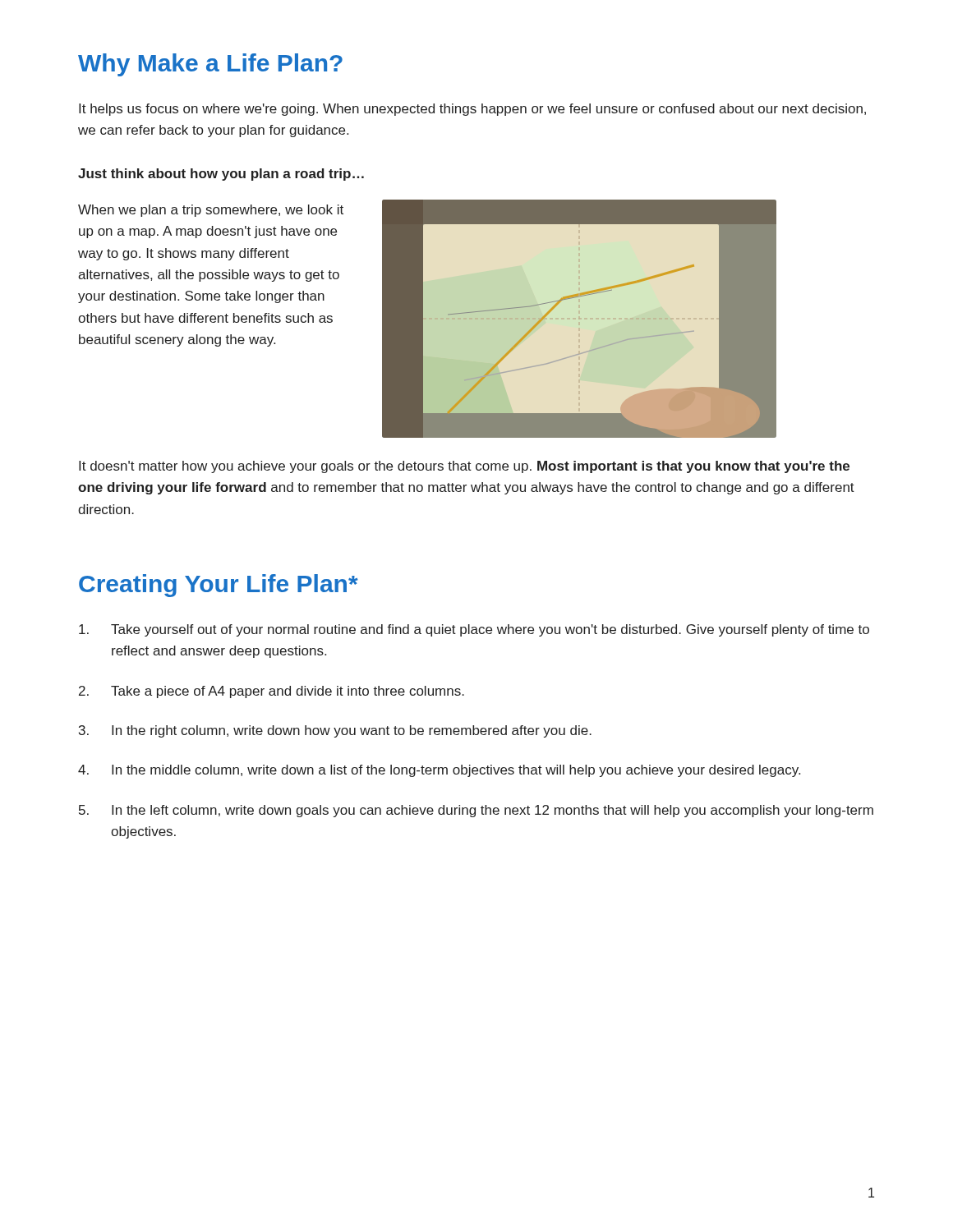Screen dimensions: 1232x953
Task: Select the text block with the text "It doesn't matter"
Action: click(x=466, y=488)
